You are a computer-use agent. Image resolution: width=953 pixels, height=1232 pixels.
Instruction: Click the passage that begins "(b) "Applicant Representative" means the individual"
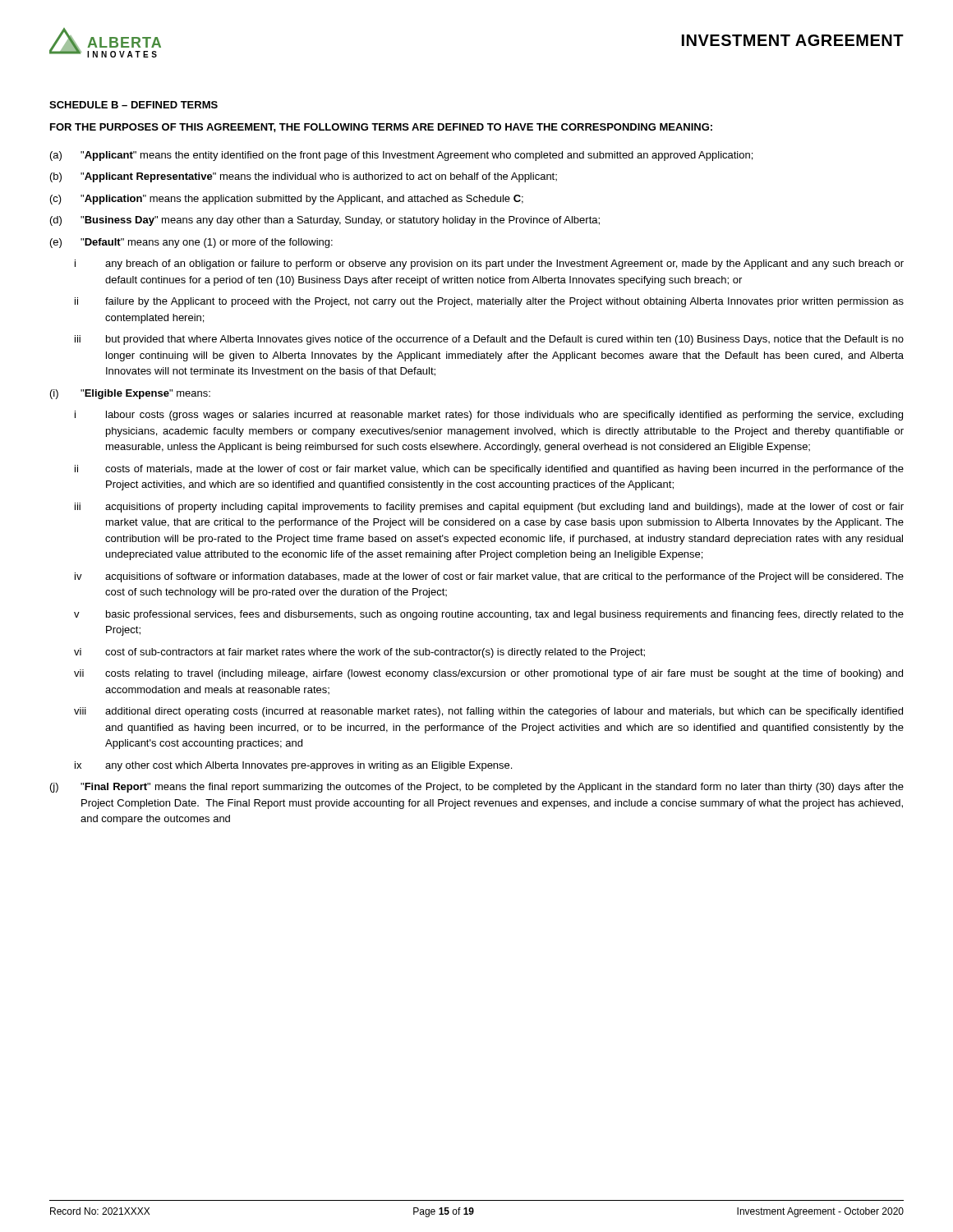(476, 176)
